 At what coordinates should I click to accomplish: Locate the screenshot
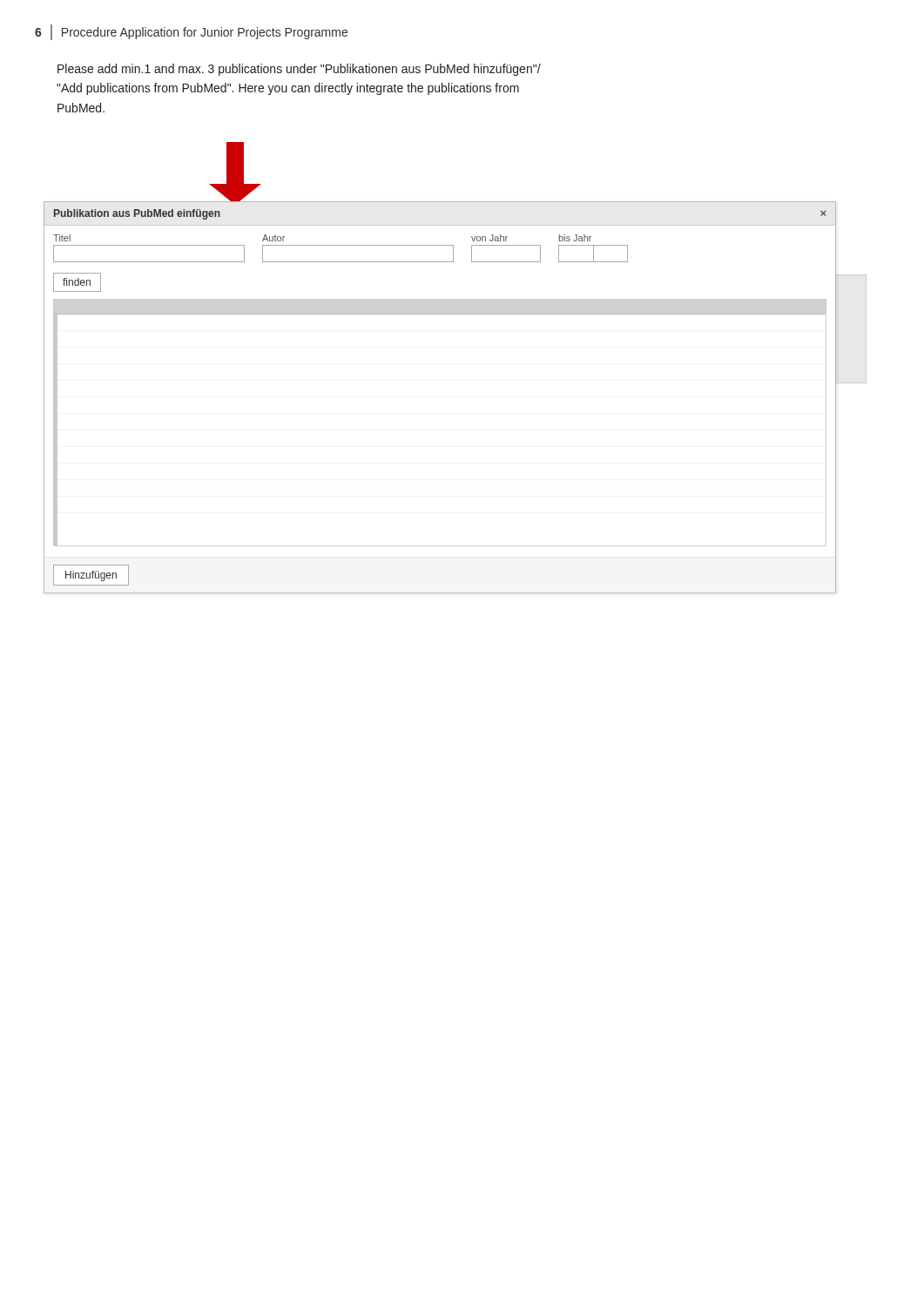point(444,364)
